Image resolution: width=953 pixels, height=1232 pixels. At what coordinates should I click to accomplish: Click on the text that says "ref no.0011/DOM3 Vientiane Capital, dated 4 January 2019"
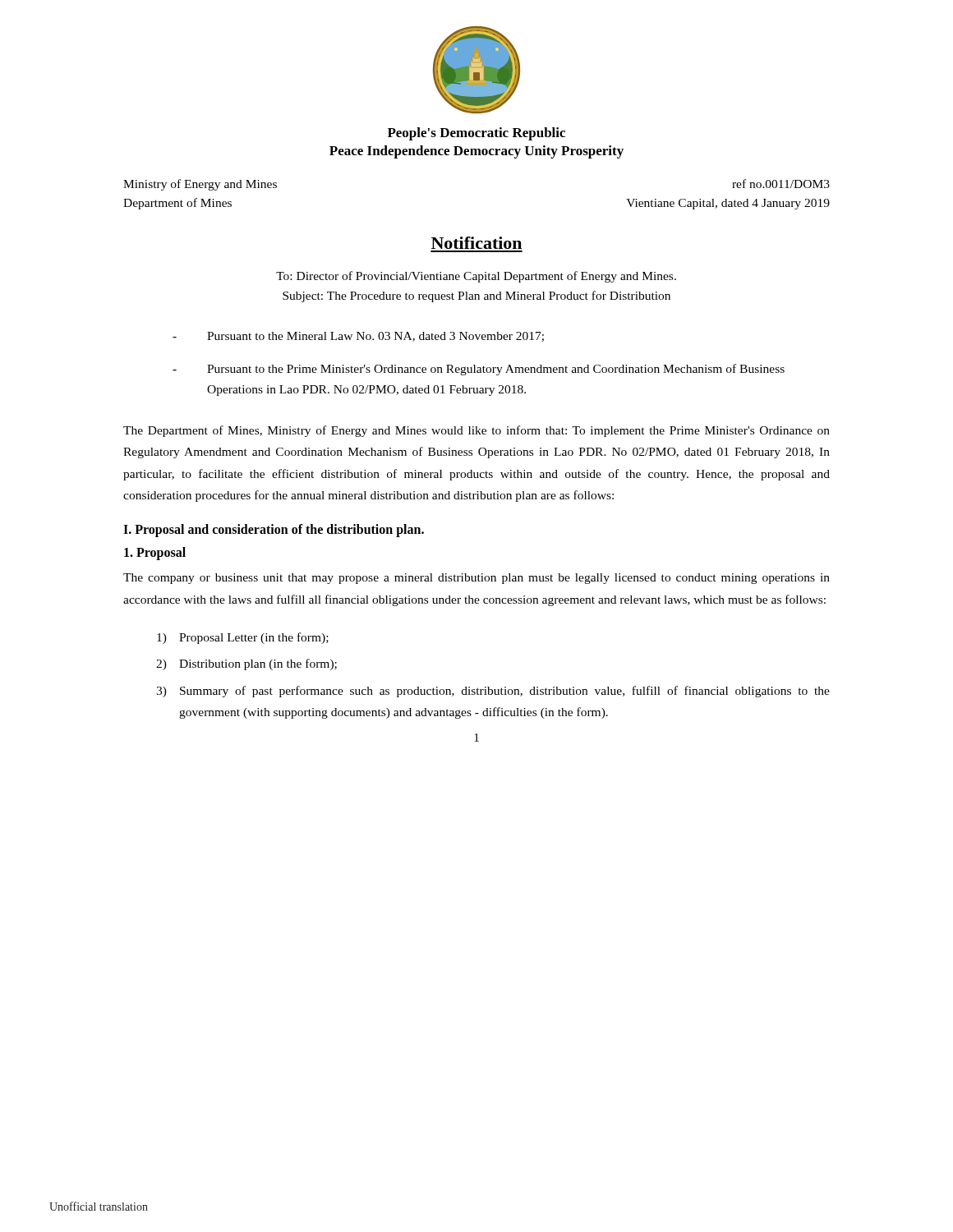pos(728,193)
